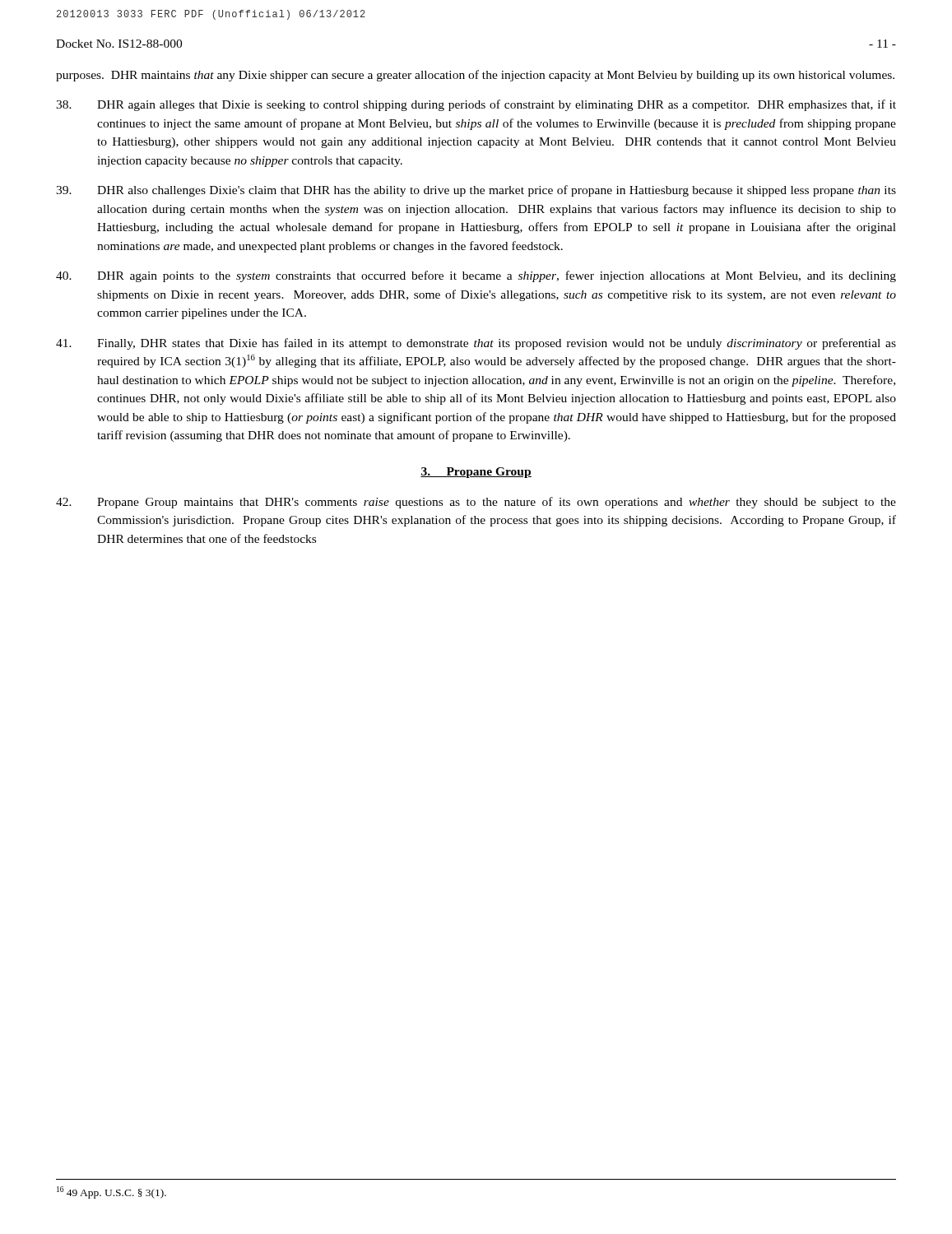Viewport: 952px width, 1234px height.
Task: Click on the text block that says "DHR again points to the system constraints that"
Action: point(476,294)
